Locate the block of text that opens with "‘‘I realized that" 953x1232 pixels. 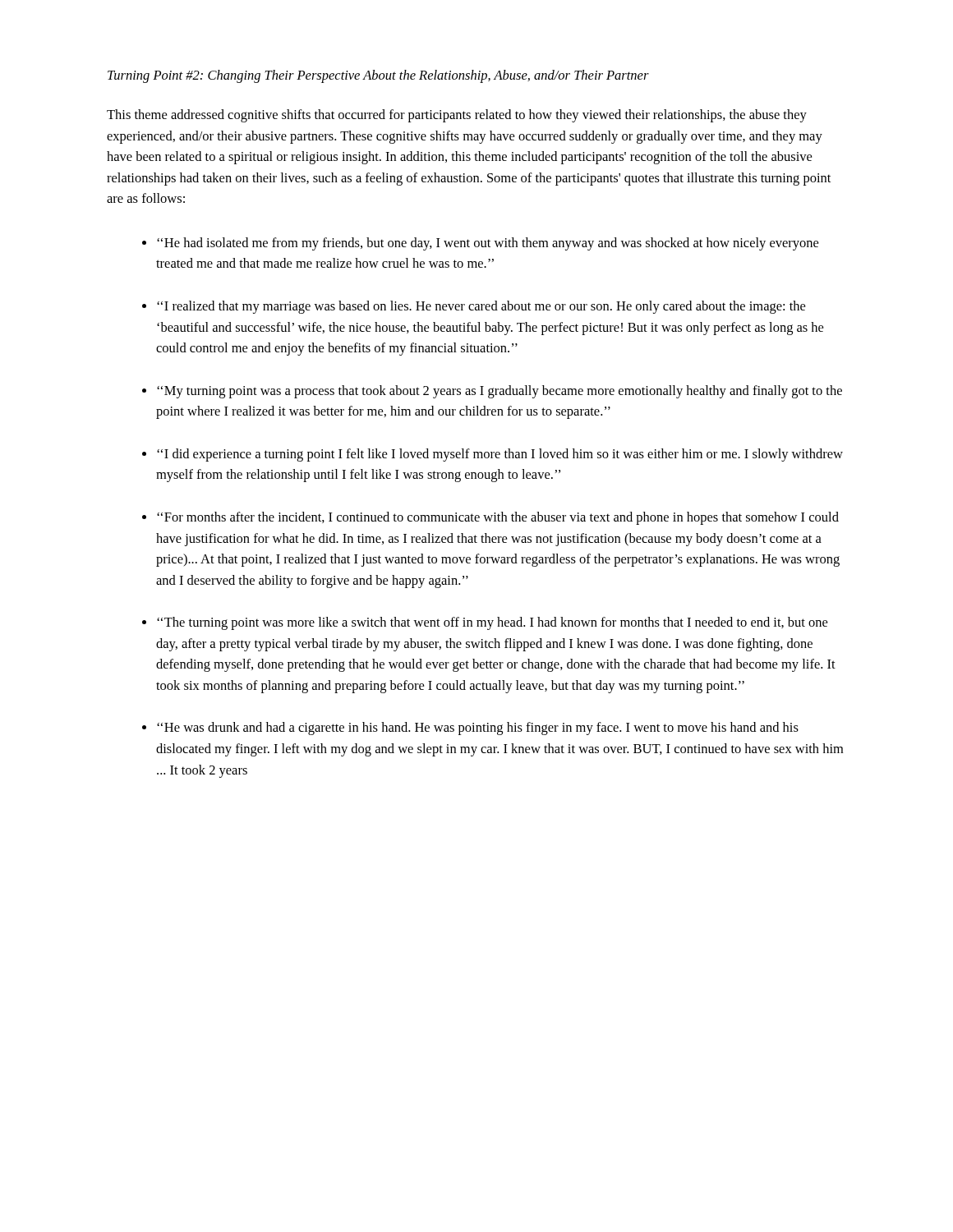click(x=501, y=327)
